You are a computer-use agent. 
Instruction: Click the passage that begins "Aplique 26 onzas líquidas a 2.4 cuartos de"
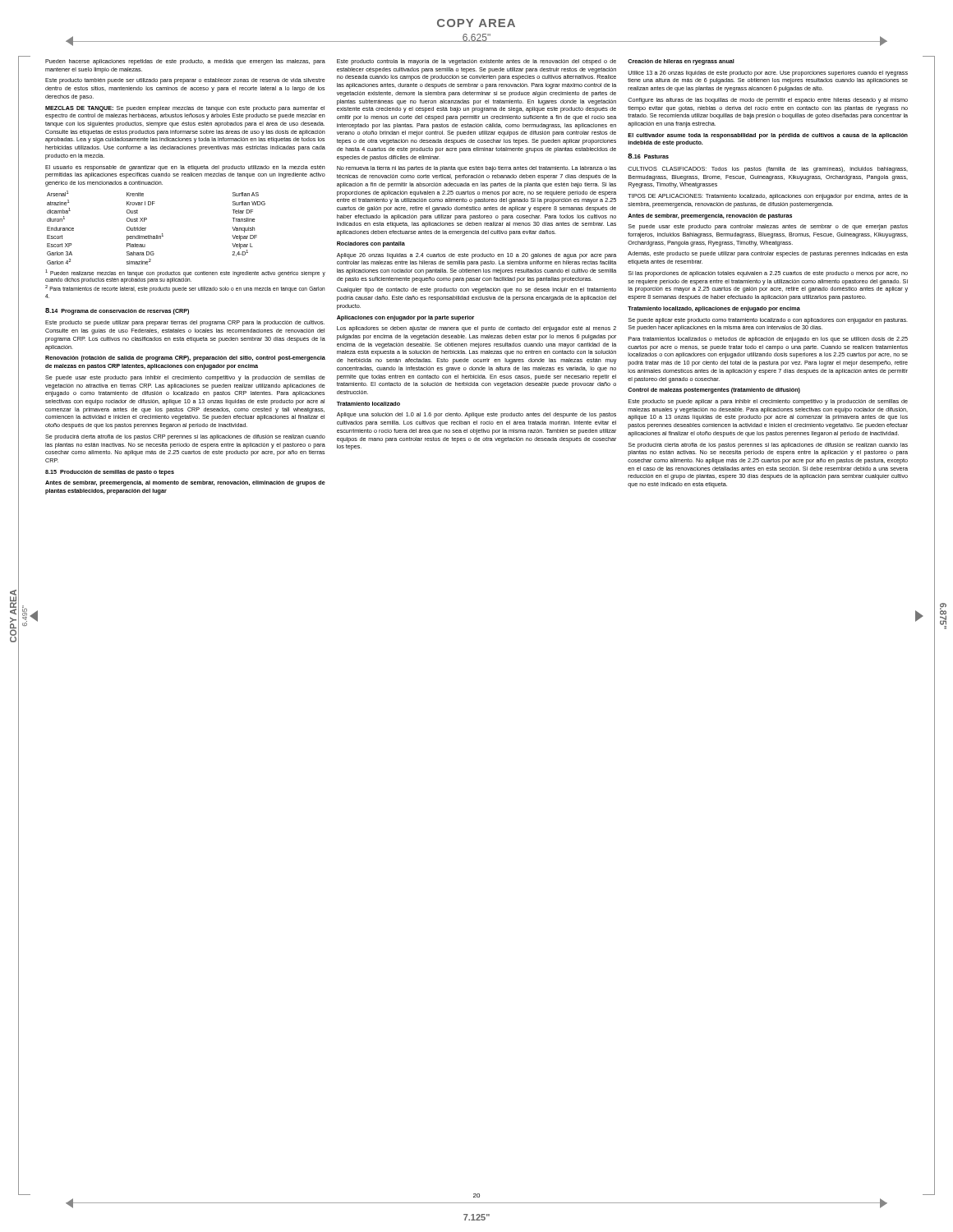tap(476, 267)
